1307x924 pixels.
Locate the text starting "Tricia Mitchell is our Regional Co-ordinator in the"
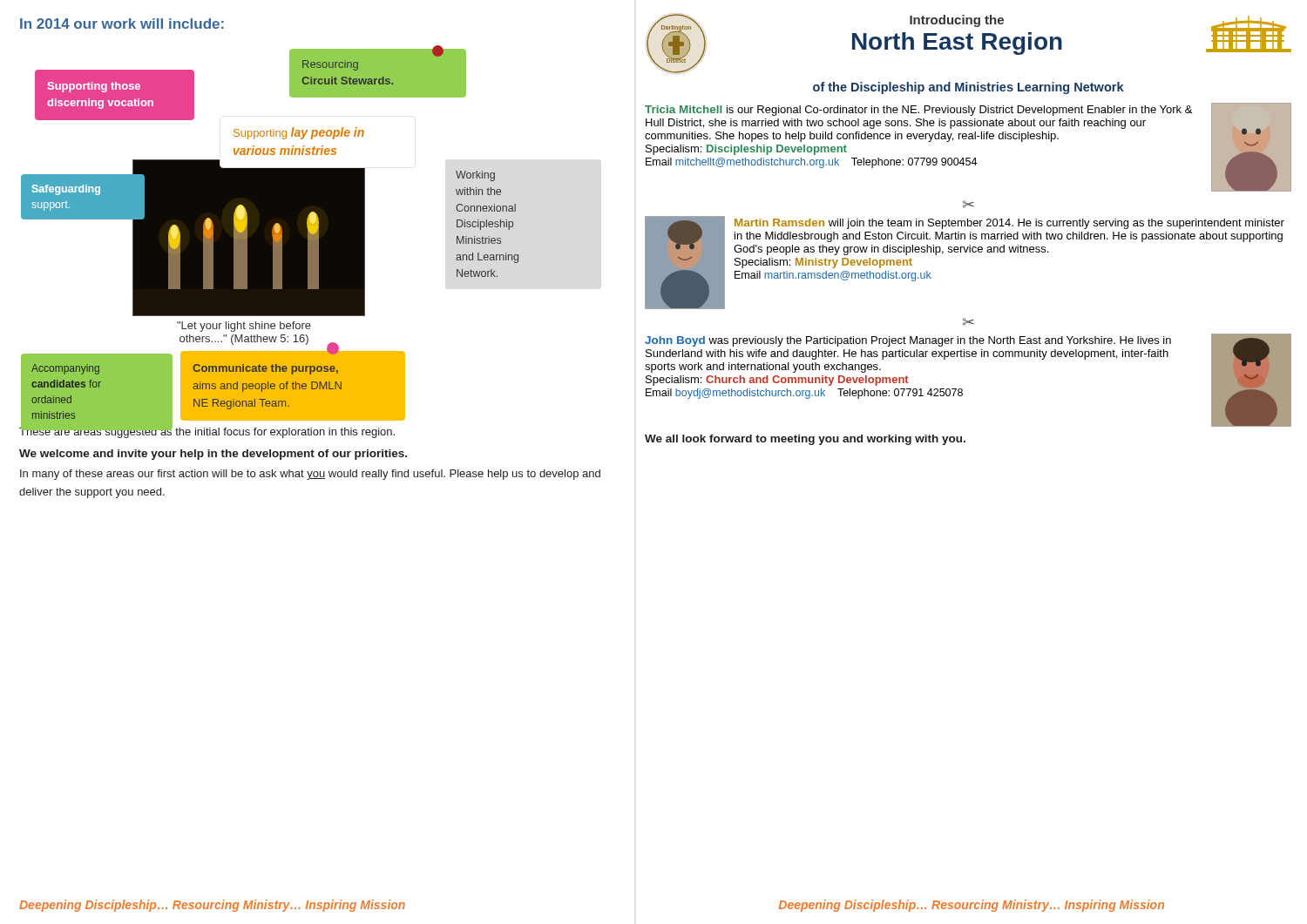pyautogui.click(x=968, y=147)
